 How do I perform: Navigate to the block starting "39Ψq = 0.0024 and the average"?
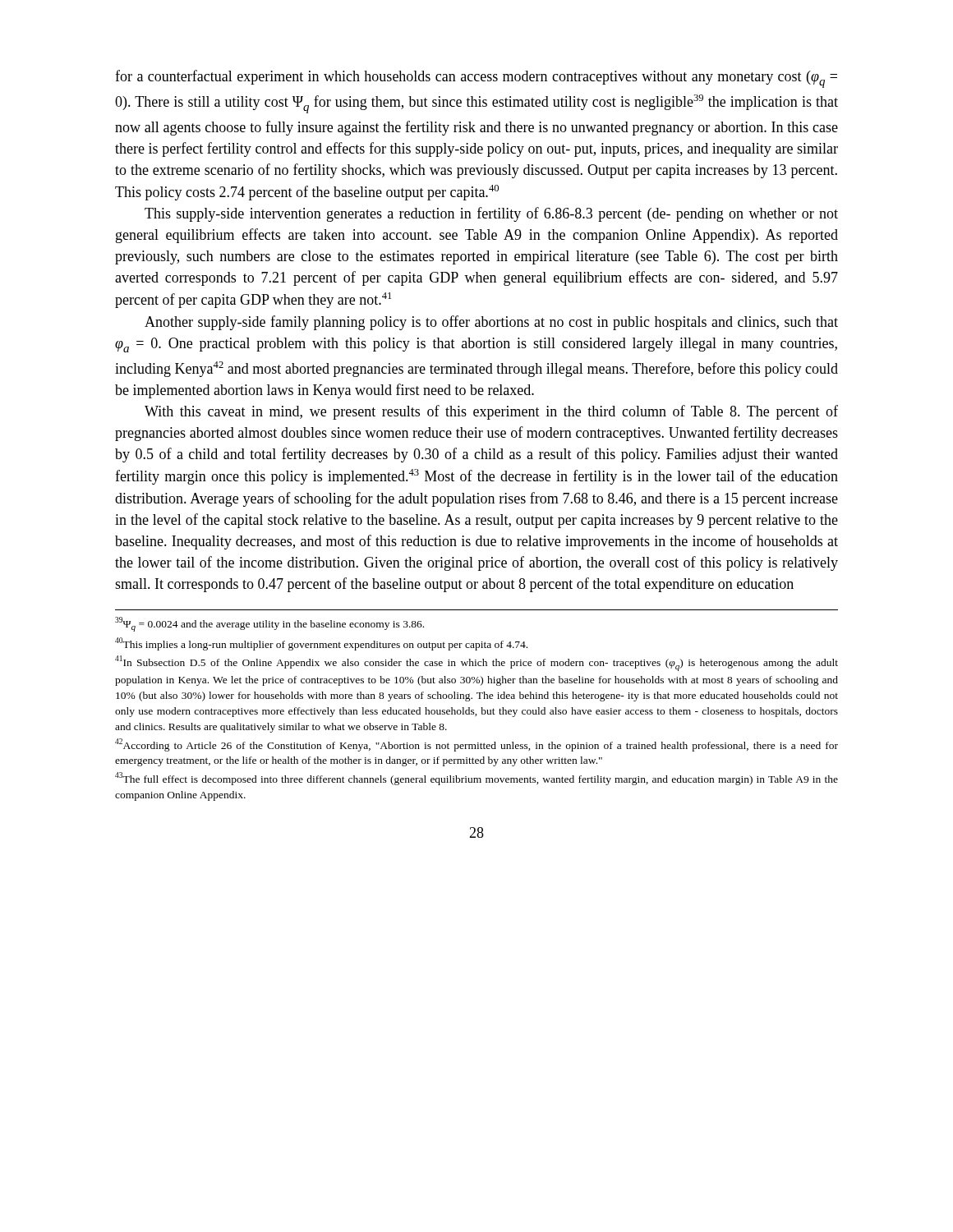(269, 624)
